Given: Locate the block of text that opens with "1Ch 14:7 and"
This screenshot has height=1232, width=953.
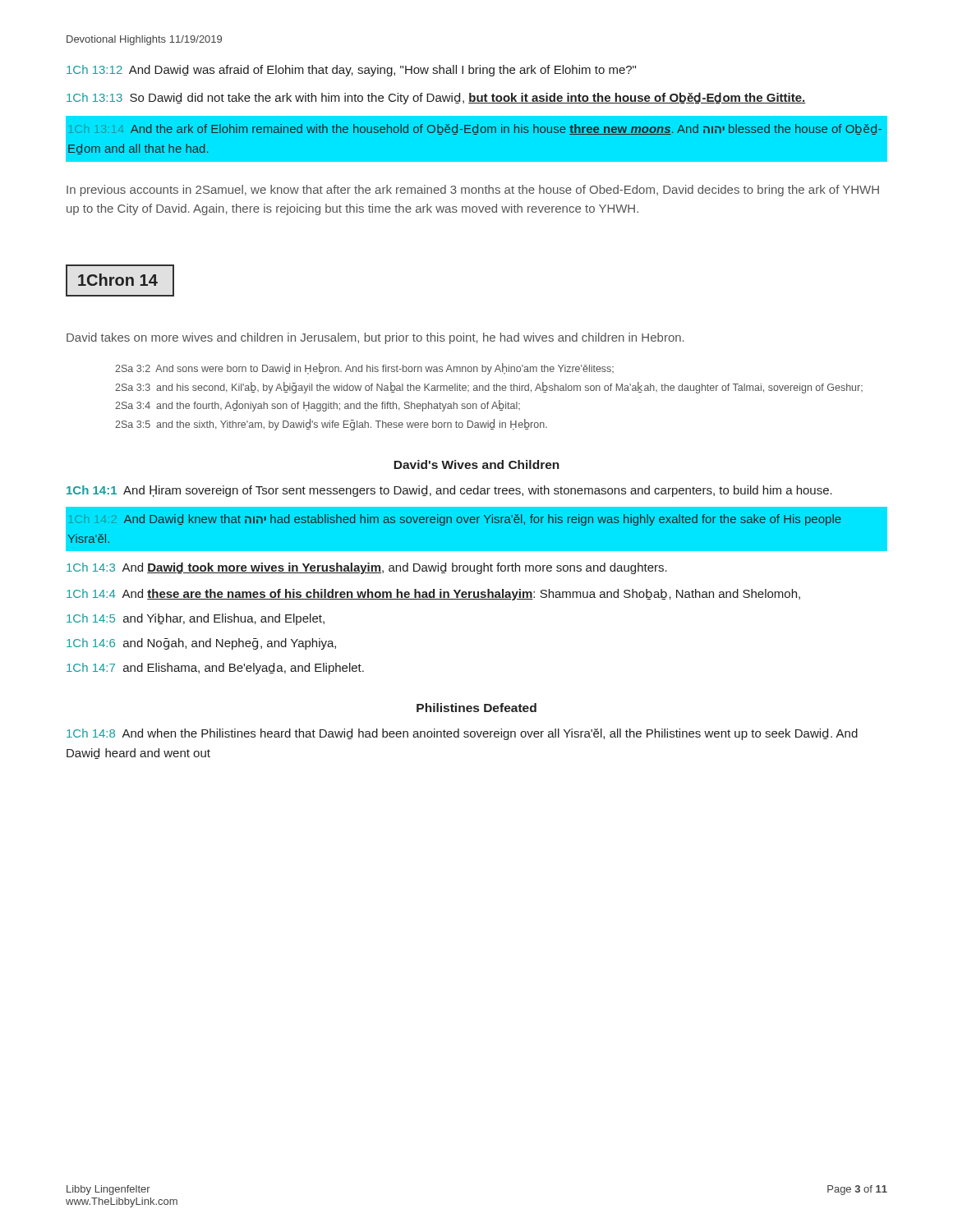Looking at the screenshot, I should pos(215,667).
